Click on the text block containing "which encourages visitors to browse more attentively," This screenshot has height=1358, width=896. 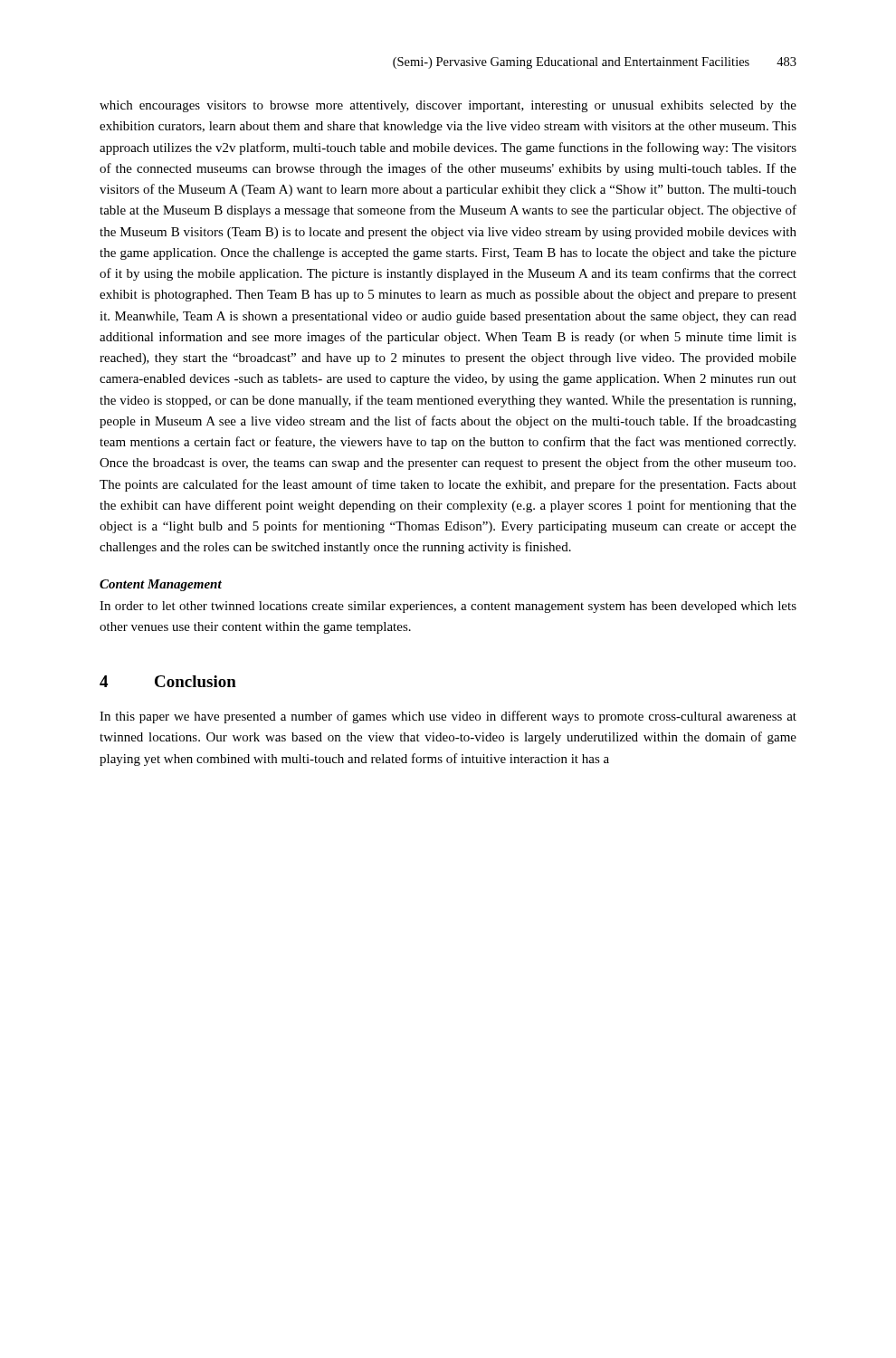pyautogui.click(x=448, y=326)
